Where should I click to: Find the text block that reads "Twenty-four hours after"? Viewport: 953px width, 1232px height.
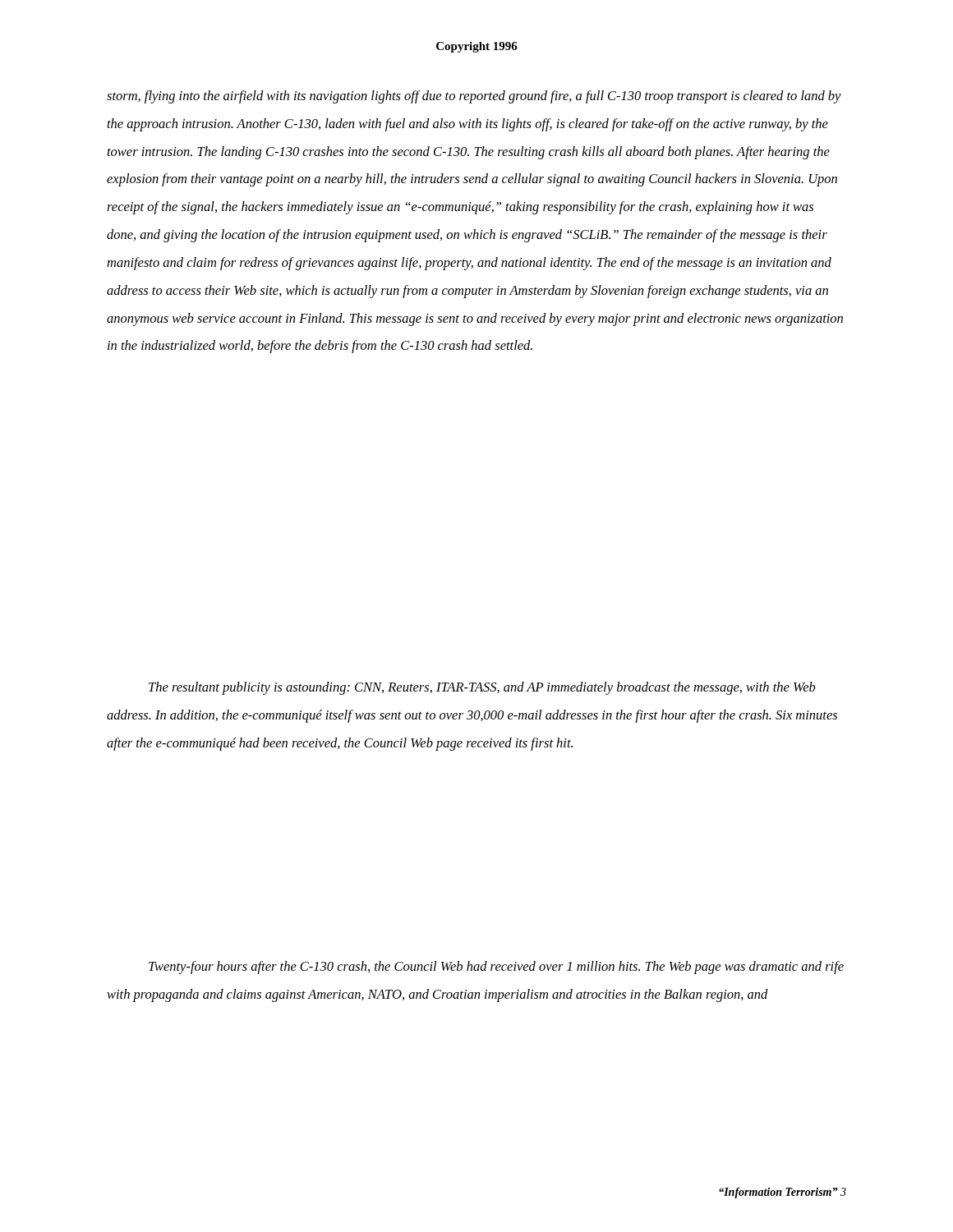pyautogui.click(x=476, y=980)
